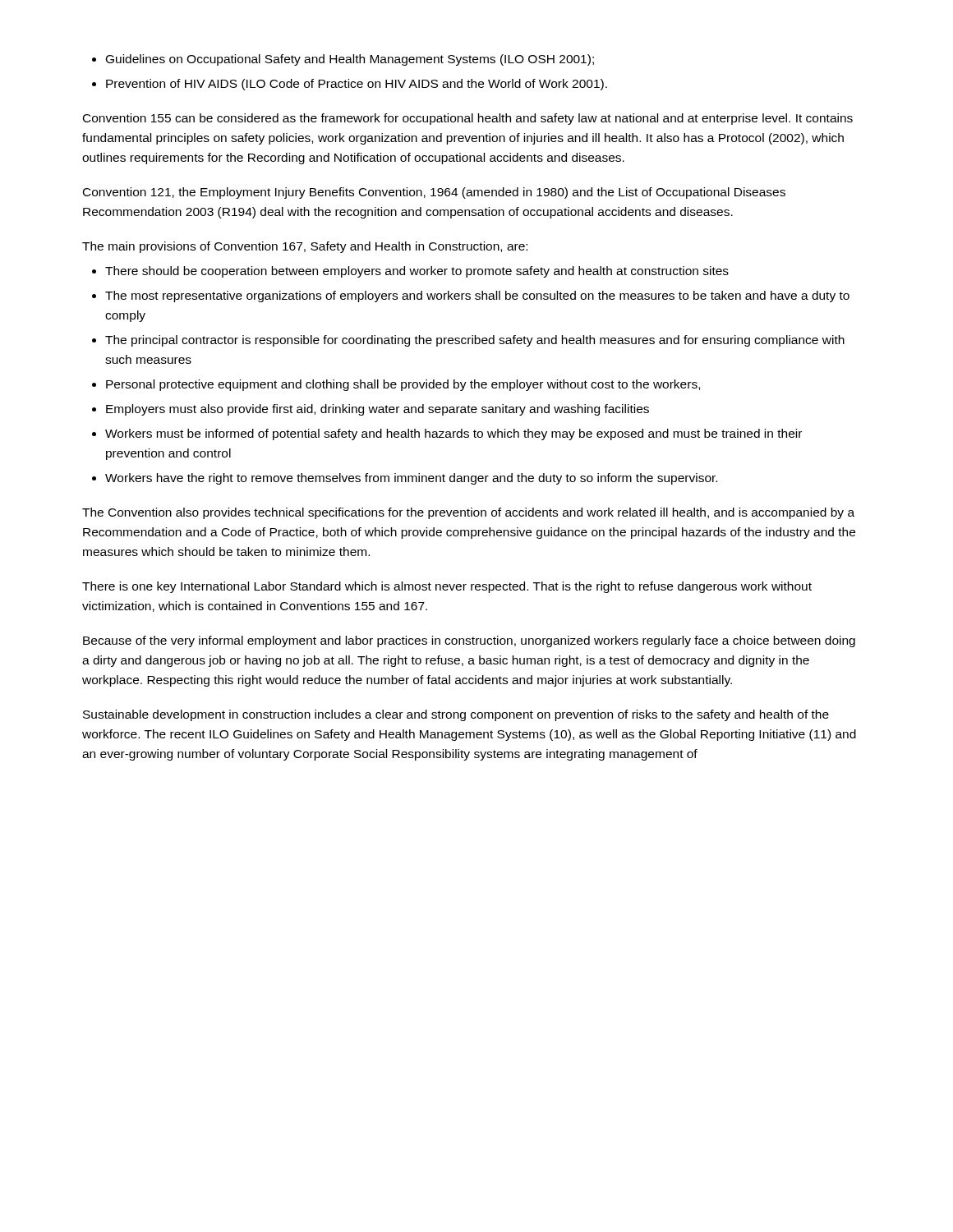Click the passage that begins "The Convention also provides technical"

(x=472, y=532)
